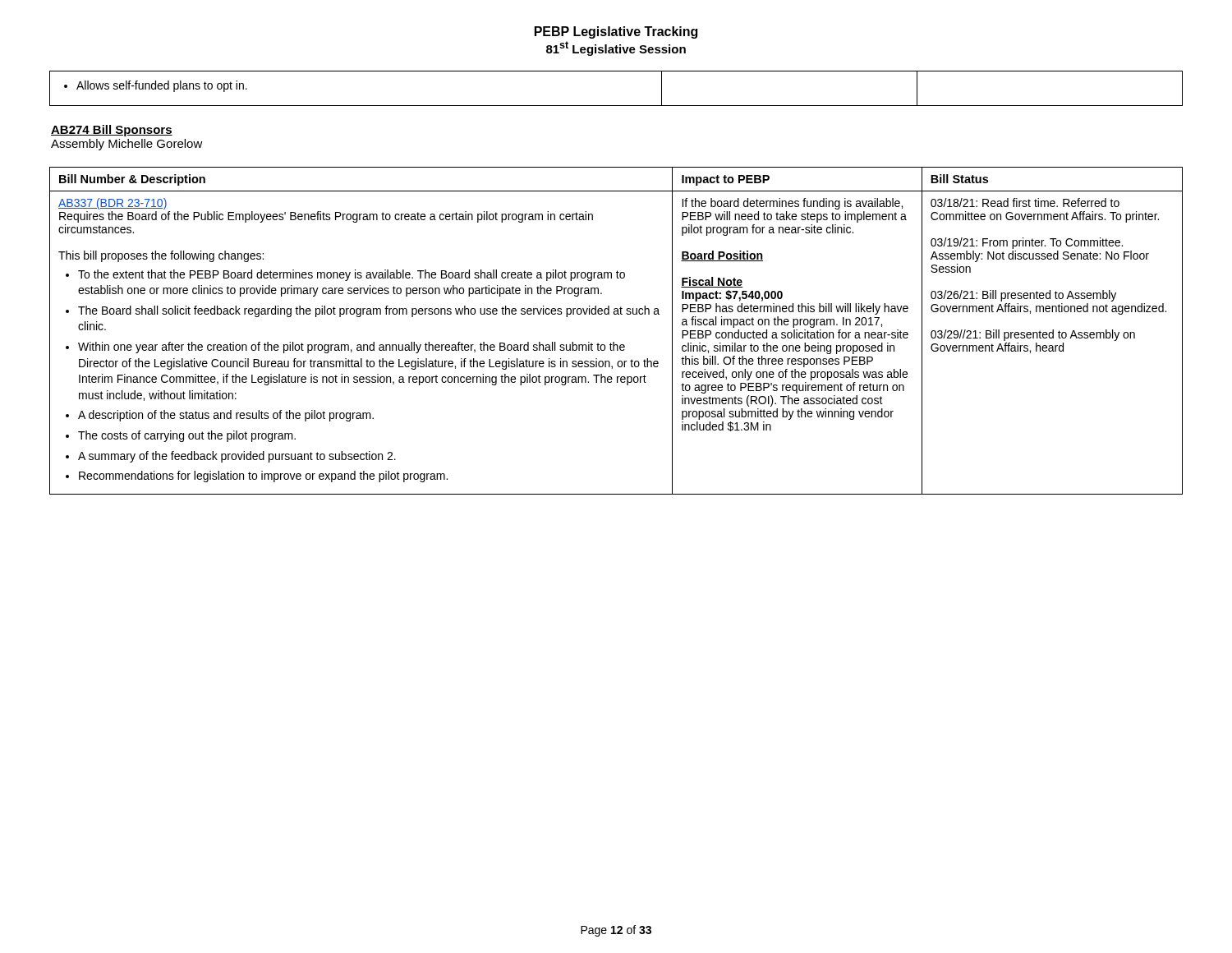This screenshot has width=1232, height=953.
Task: Click on the table containing "Allows self-funded plans"
Action: click(616, 88)
